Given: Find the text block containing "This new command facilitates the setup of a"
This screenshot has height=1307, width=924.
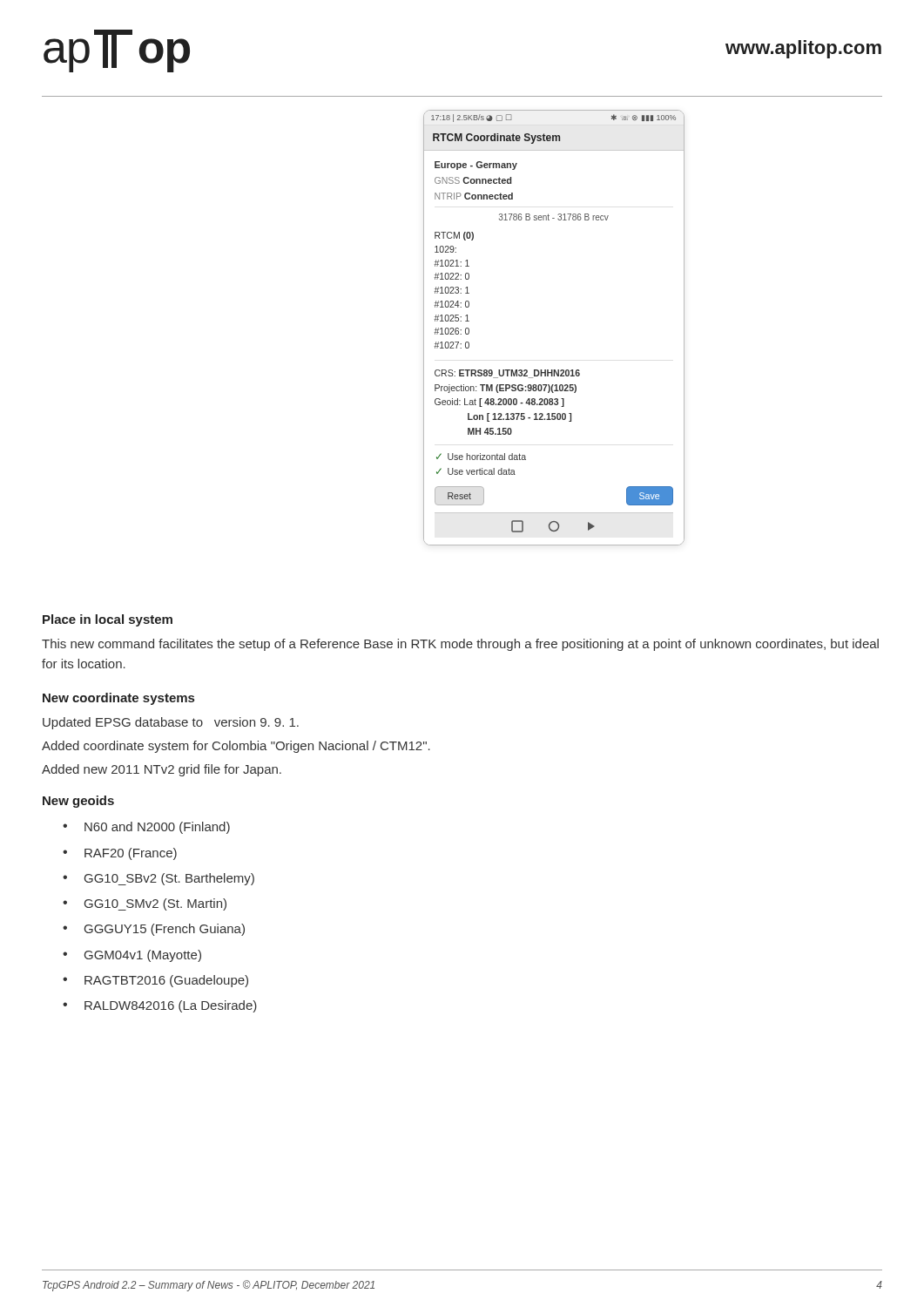Looking at the screenshot, I should [461, 654].
